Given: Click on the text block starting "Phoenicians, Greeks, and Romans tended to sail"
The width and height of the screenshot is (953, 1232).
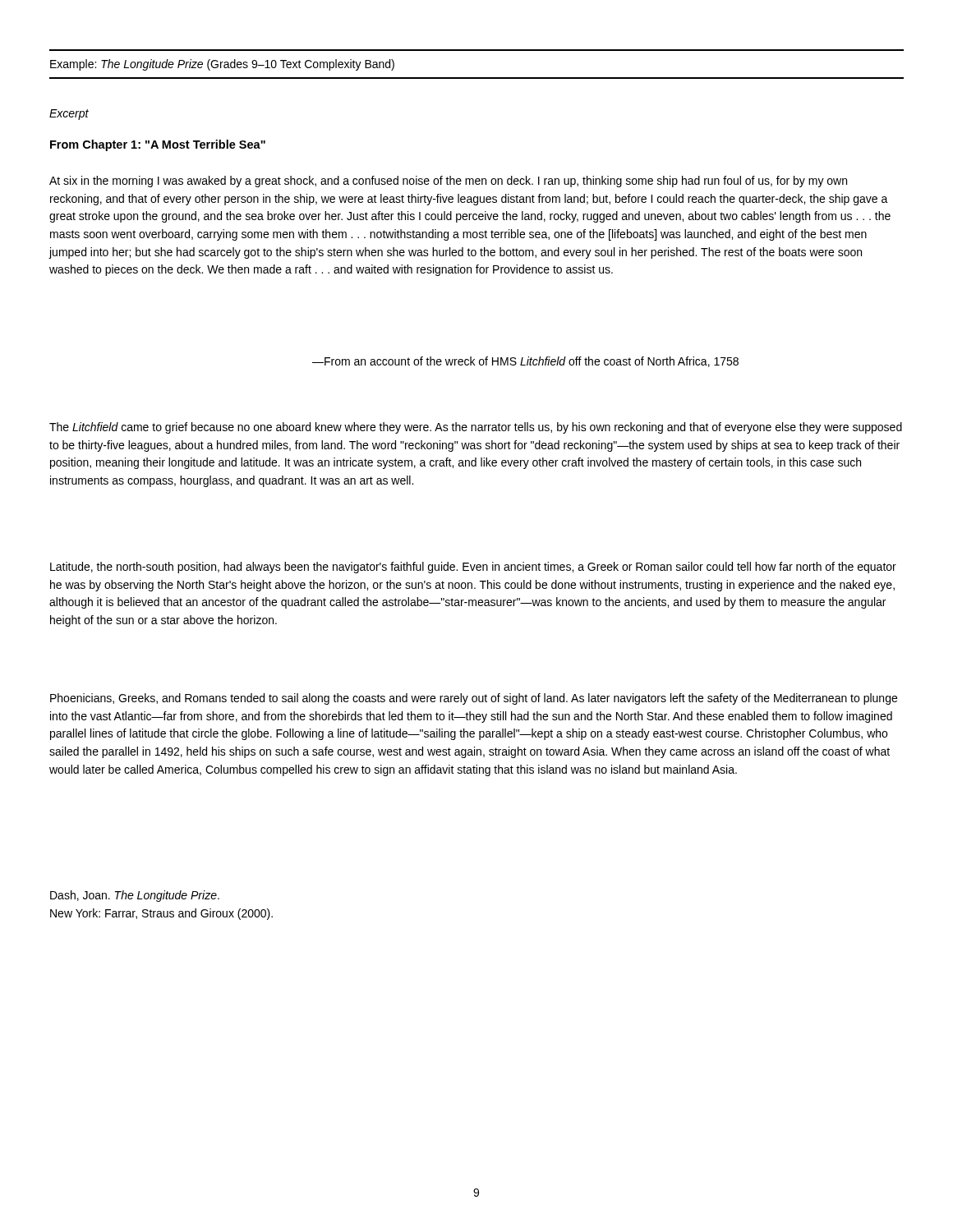Looking at the screenshot, I should [x=473, y=734].
